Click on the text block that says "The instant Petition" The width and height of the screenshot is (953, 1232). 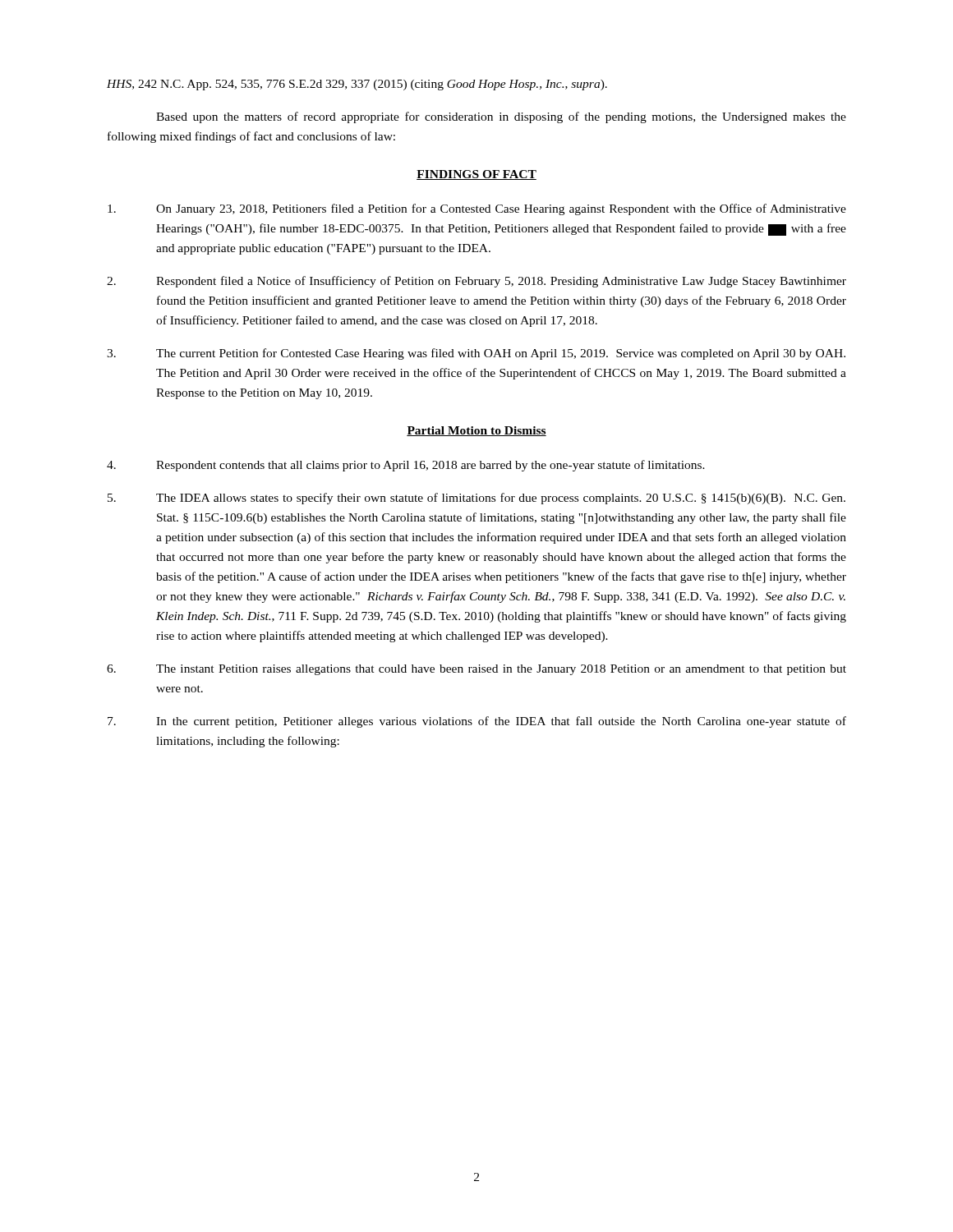pos(476,679)
